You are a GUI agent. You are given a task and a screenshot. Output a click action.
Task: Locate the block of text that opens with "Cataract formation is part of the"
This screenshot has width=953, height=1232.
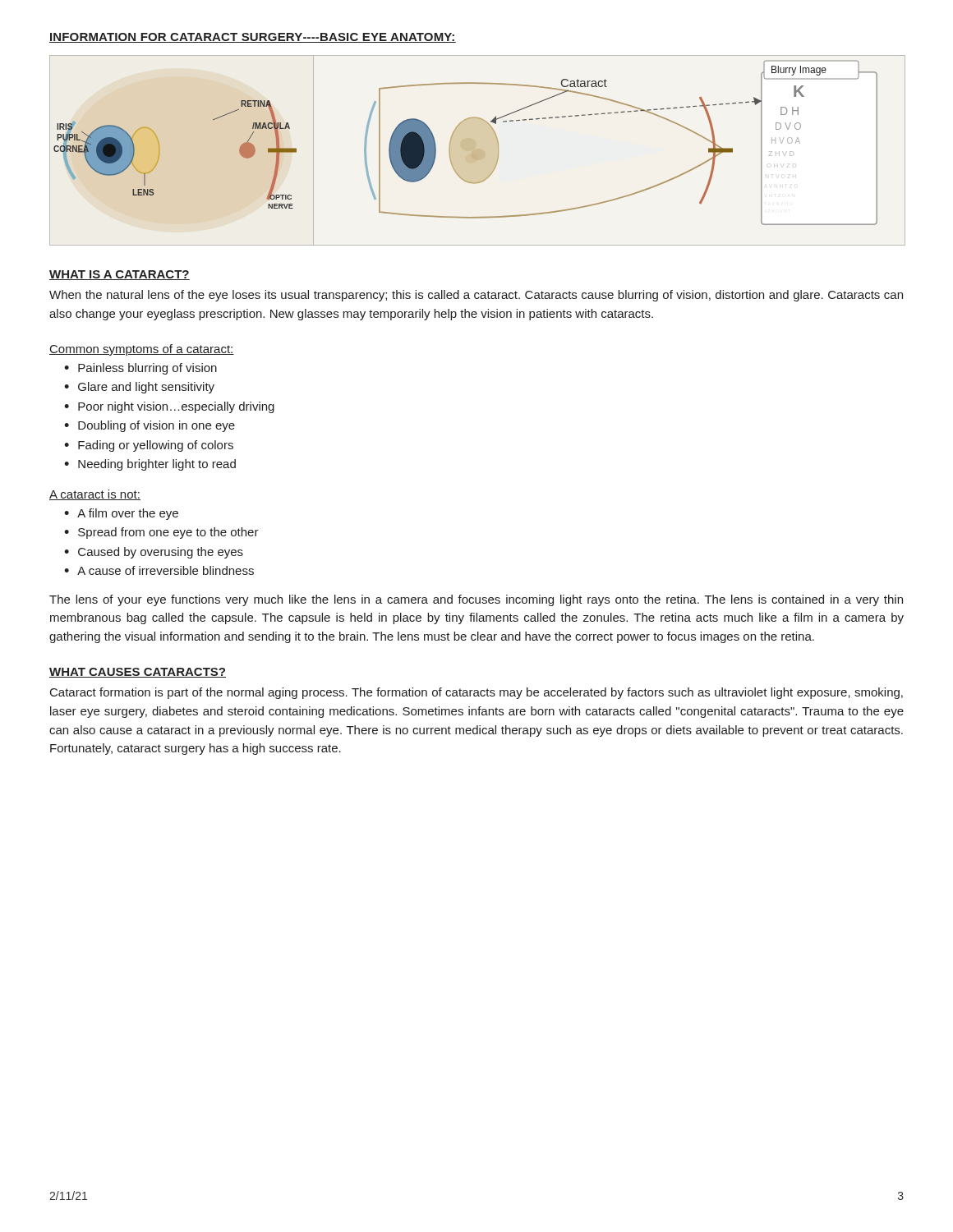coord(476,720)
